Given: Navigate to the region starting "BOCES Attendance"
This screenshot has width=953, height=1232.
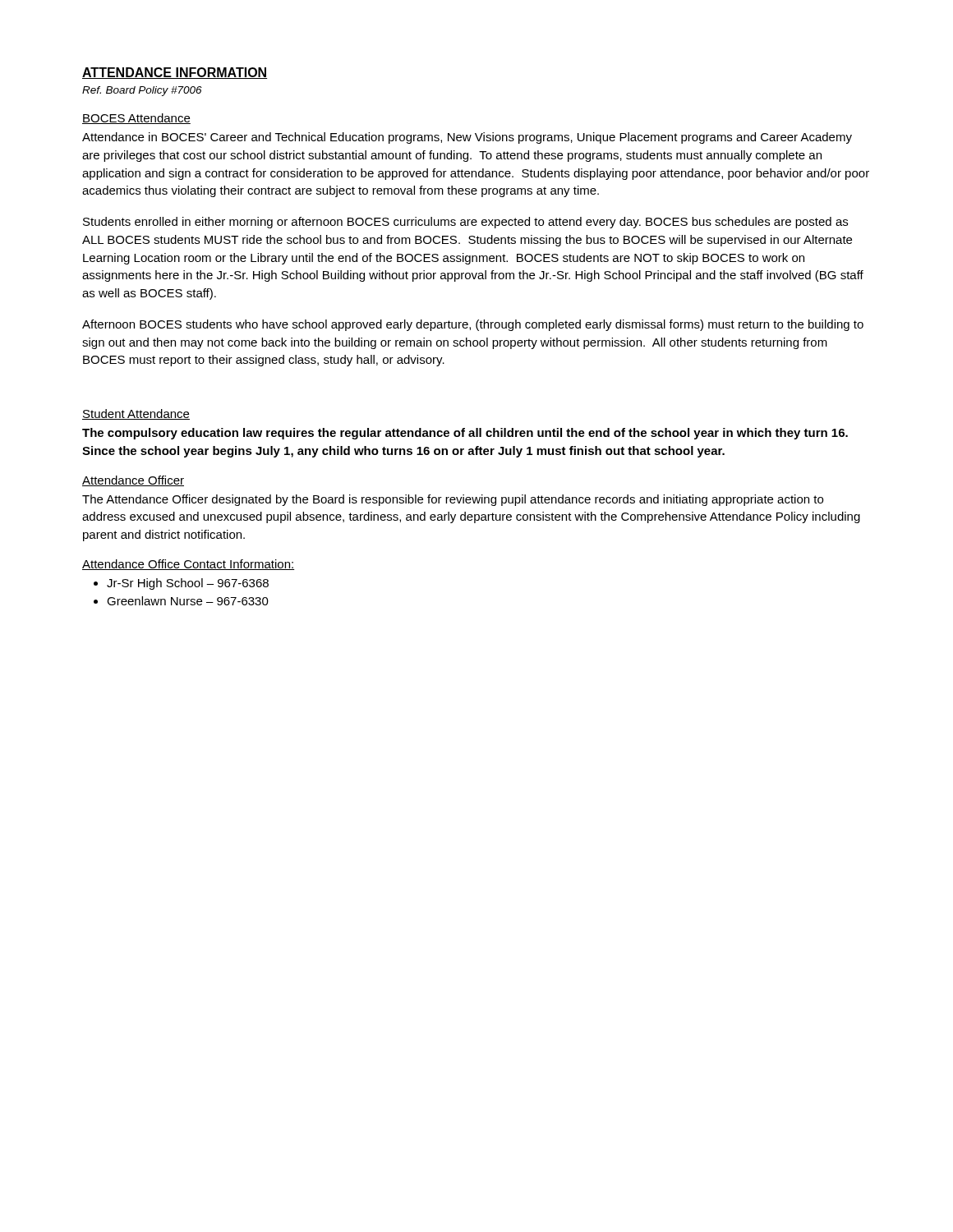Looking at the screenshot, I should (136, 118).
